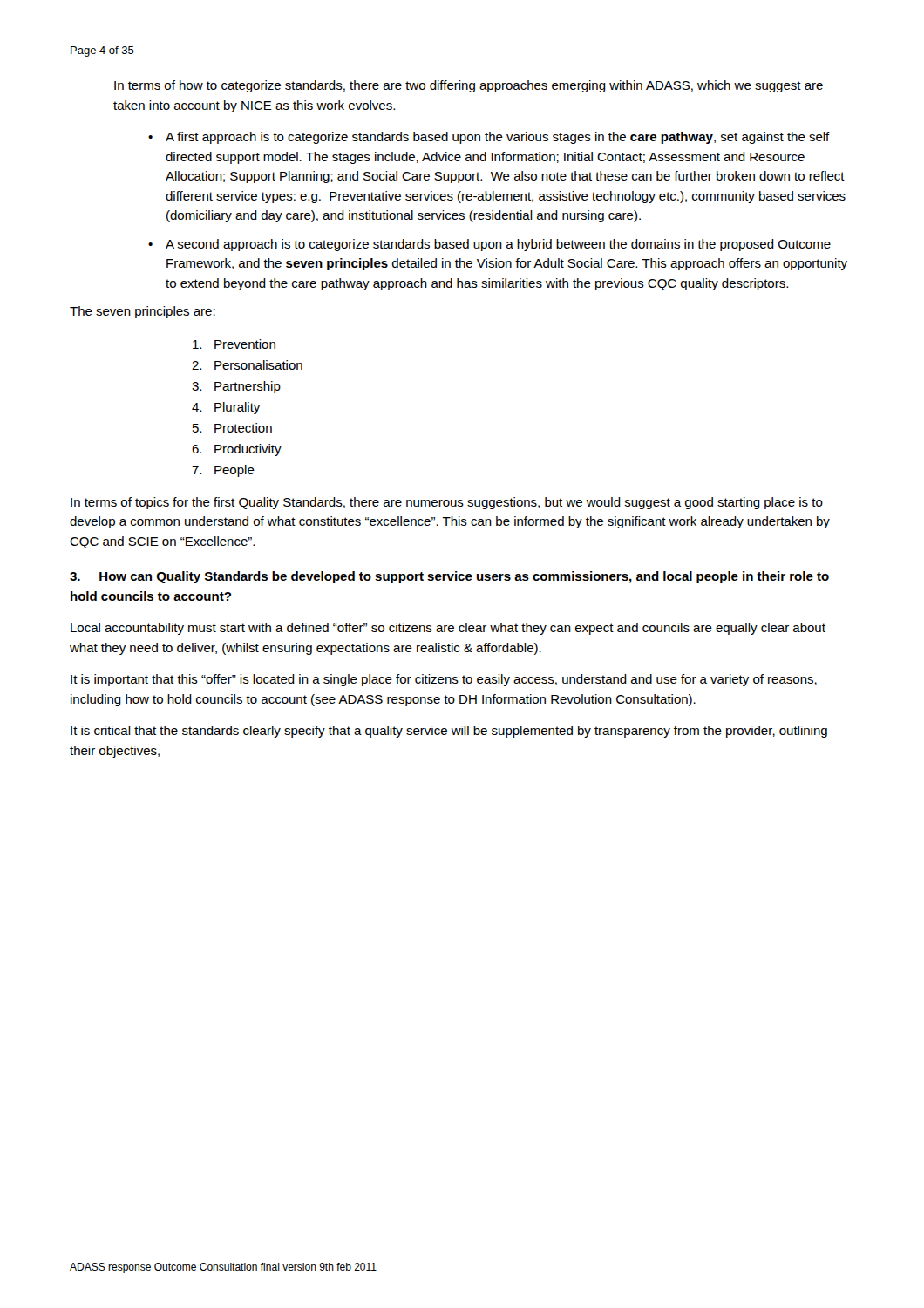Viewport: 924px width, 1308px height.
Task: Where is the passage that starts "A first approach is to"?
Action: [x=506, y=176]
